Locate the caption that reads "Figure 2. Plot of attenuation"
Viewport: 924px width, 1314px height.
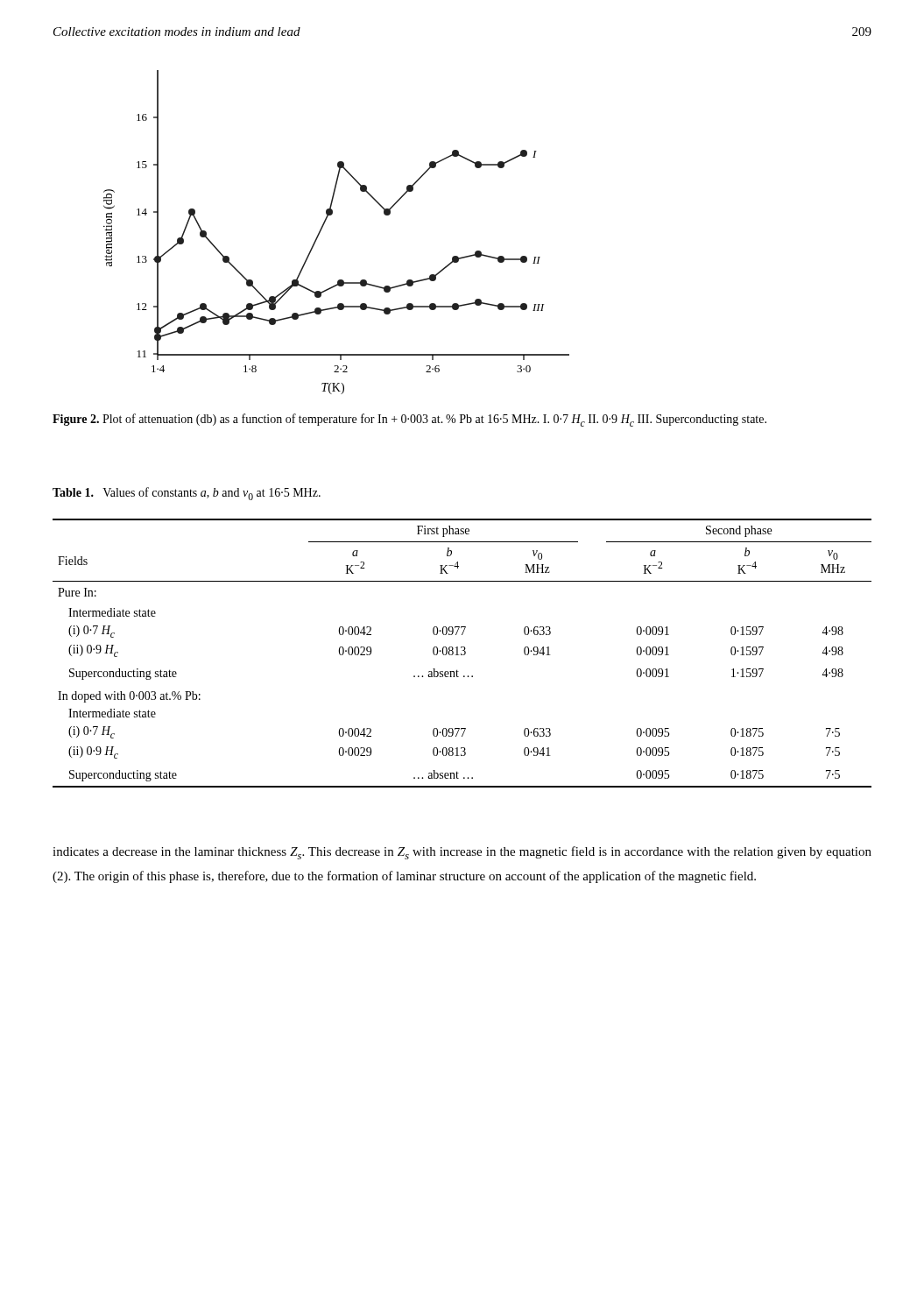click(x=410, y=421)
